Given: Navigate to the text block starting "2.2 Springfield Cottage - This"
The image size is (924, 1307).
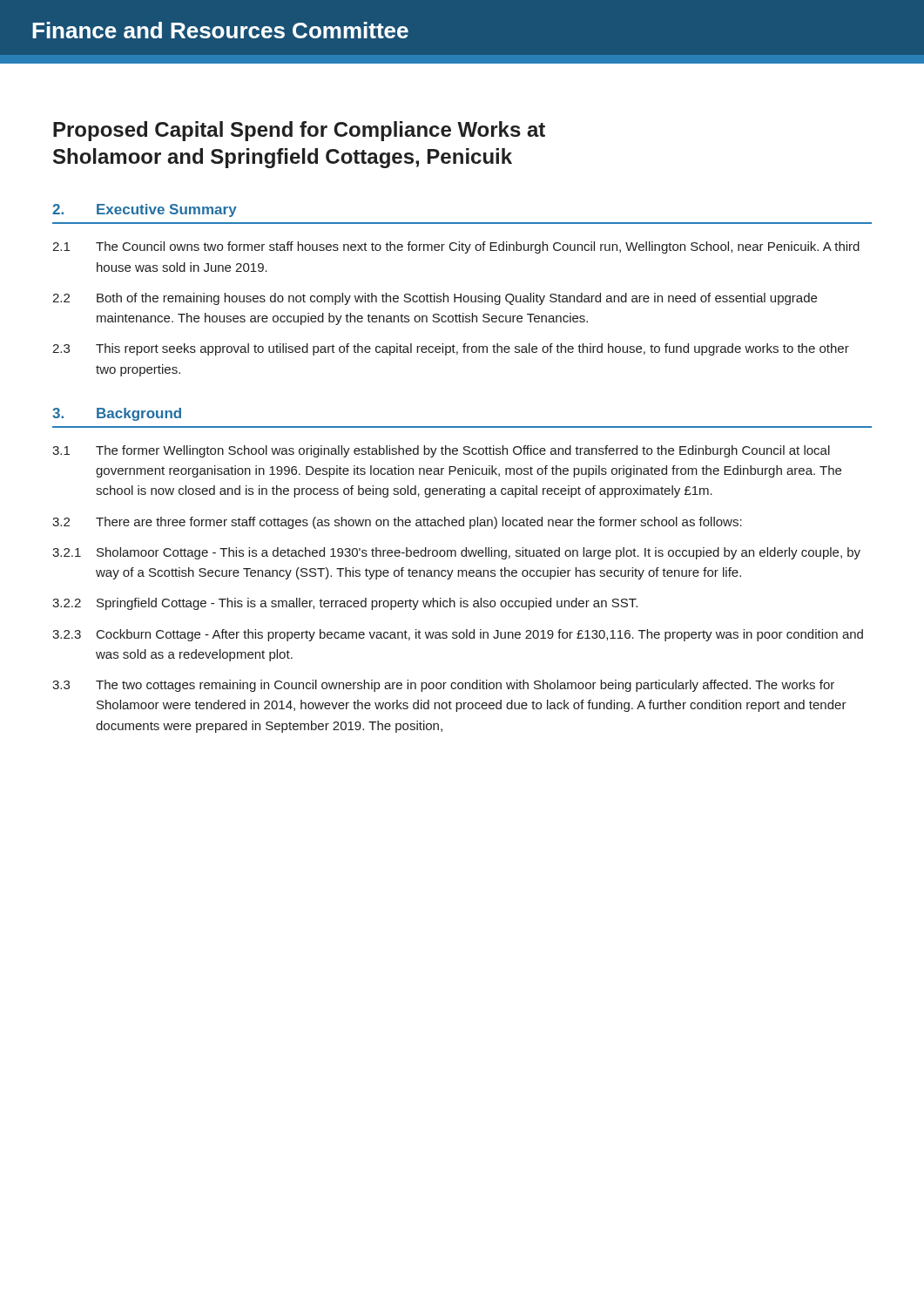Looking at the screenshot, I should (462, 603).
